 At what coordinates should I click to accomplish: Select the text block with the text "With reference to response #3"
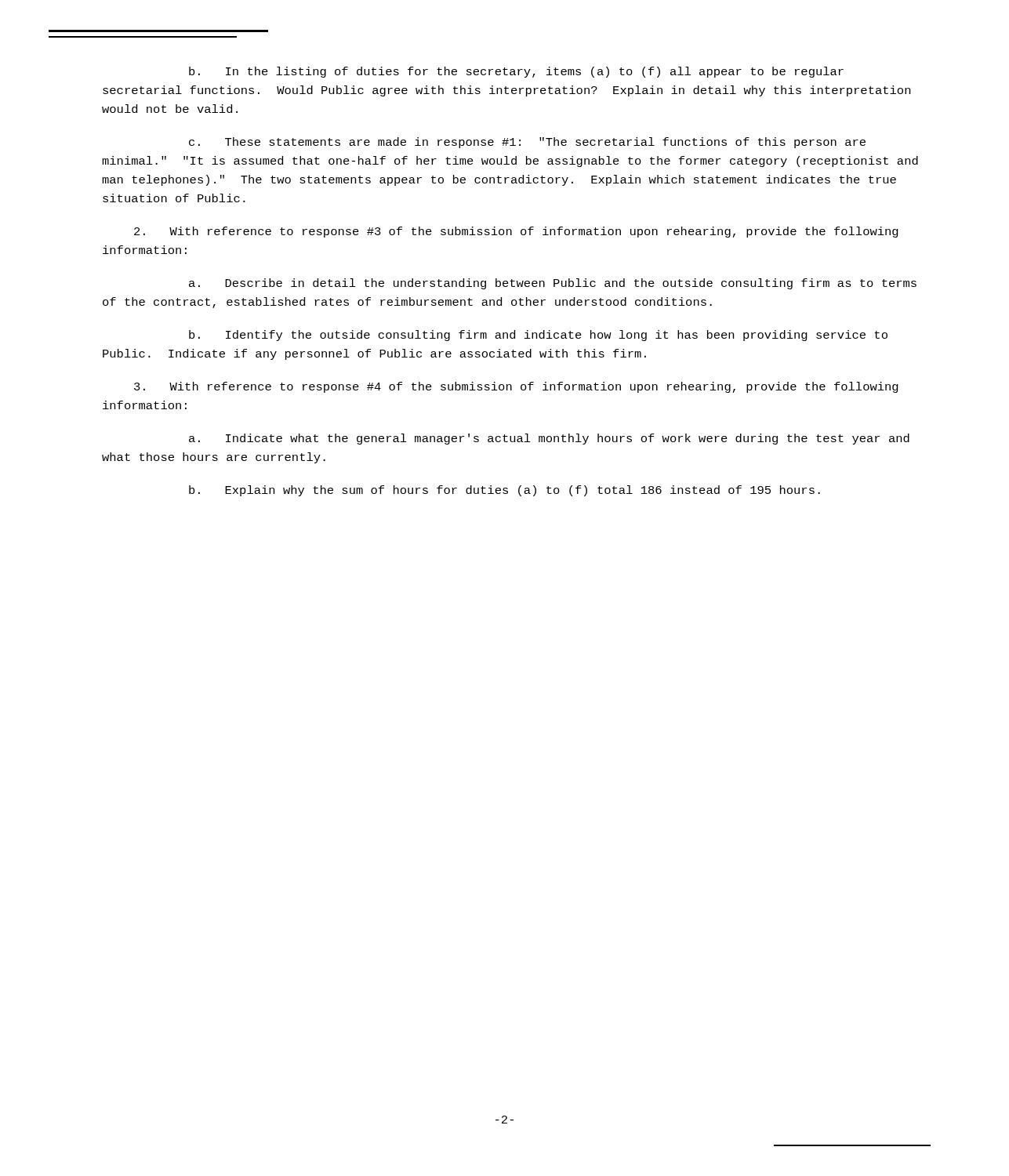pos(500,242)
